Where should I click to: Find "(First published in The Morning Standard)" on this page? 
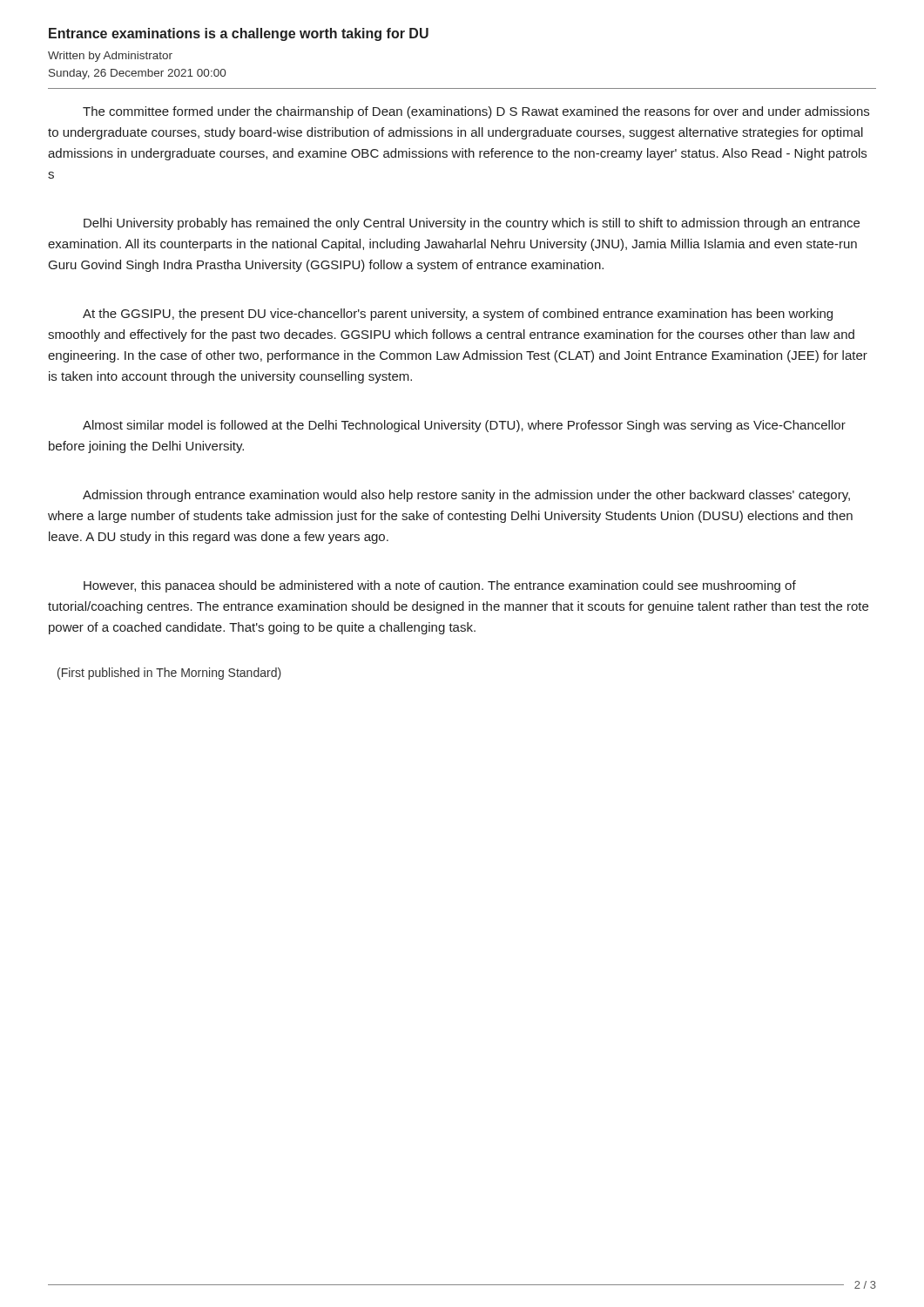point(169,672)
